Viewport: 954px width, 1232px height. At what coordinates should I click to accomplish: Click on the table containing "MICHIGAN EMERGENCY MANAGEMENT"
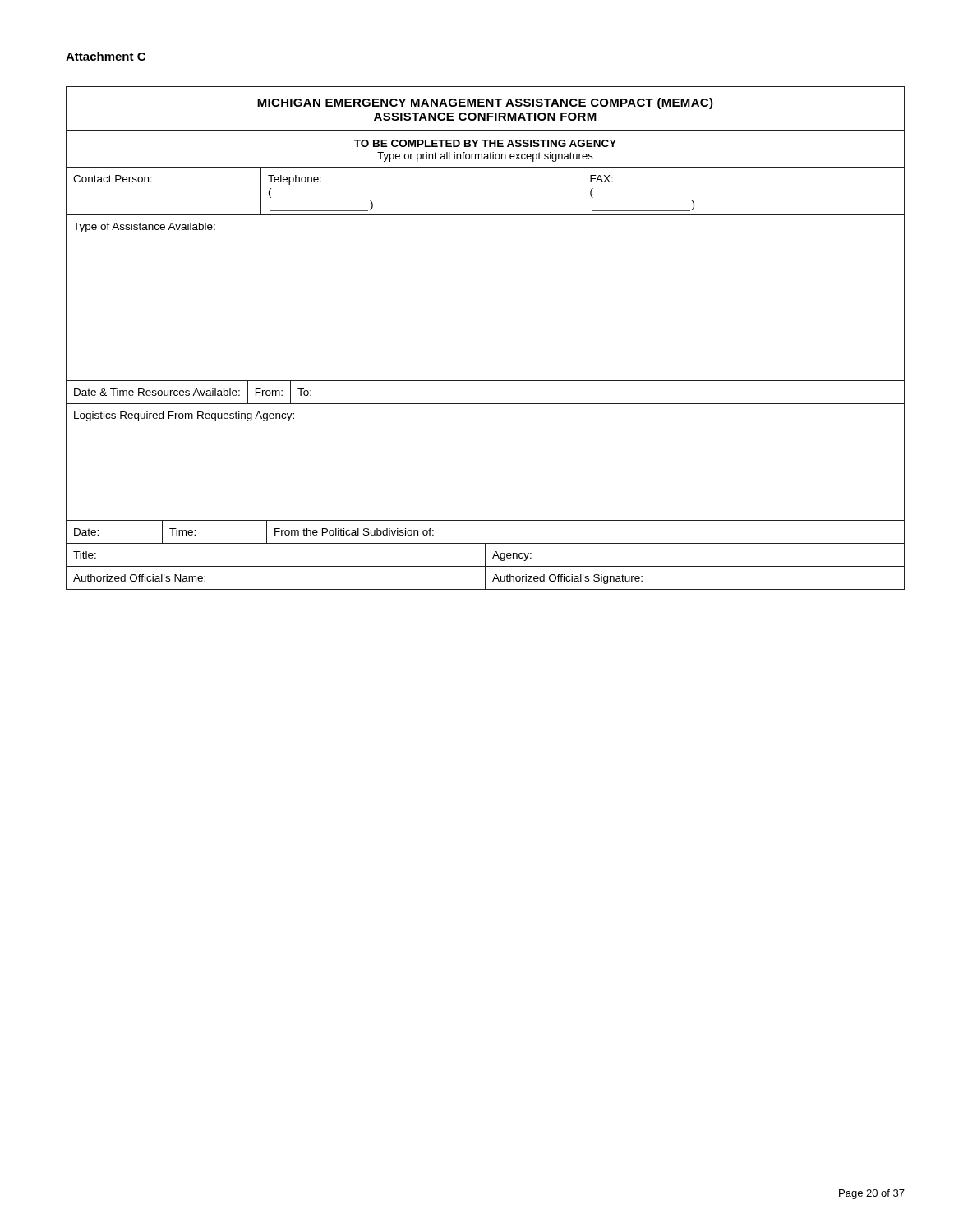(x=485, y=338)
